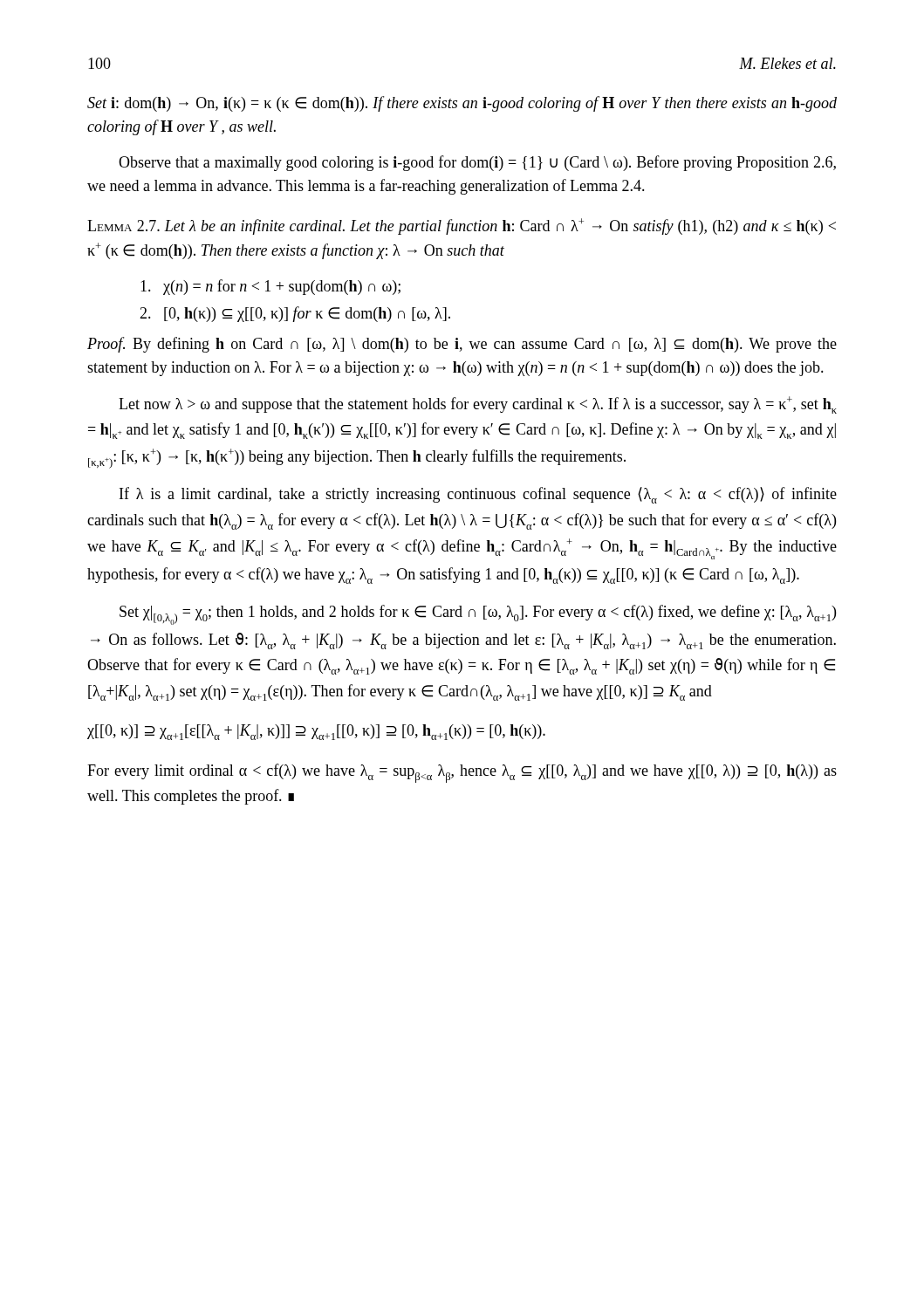
Task: Click the passage that begins "If λ is"
Action: coord(462,536)
